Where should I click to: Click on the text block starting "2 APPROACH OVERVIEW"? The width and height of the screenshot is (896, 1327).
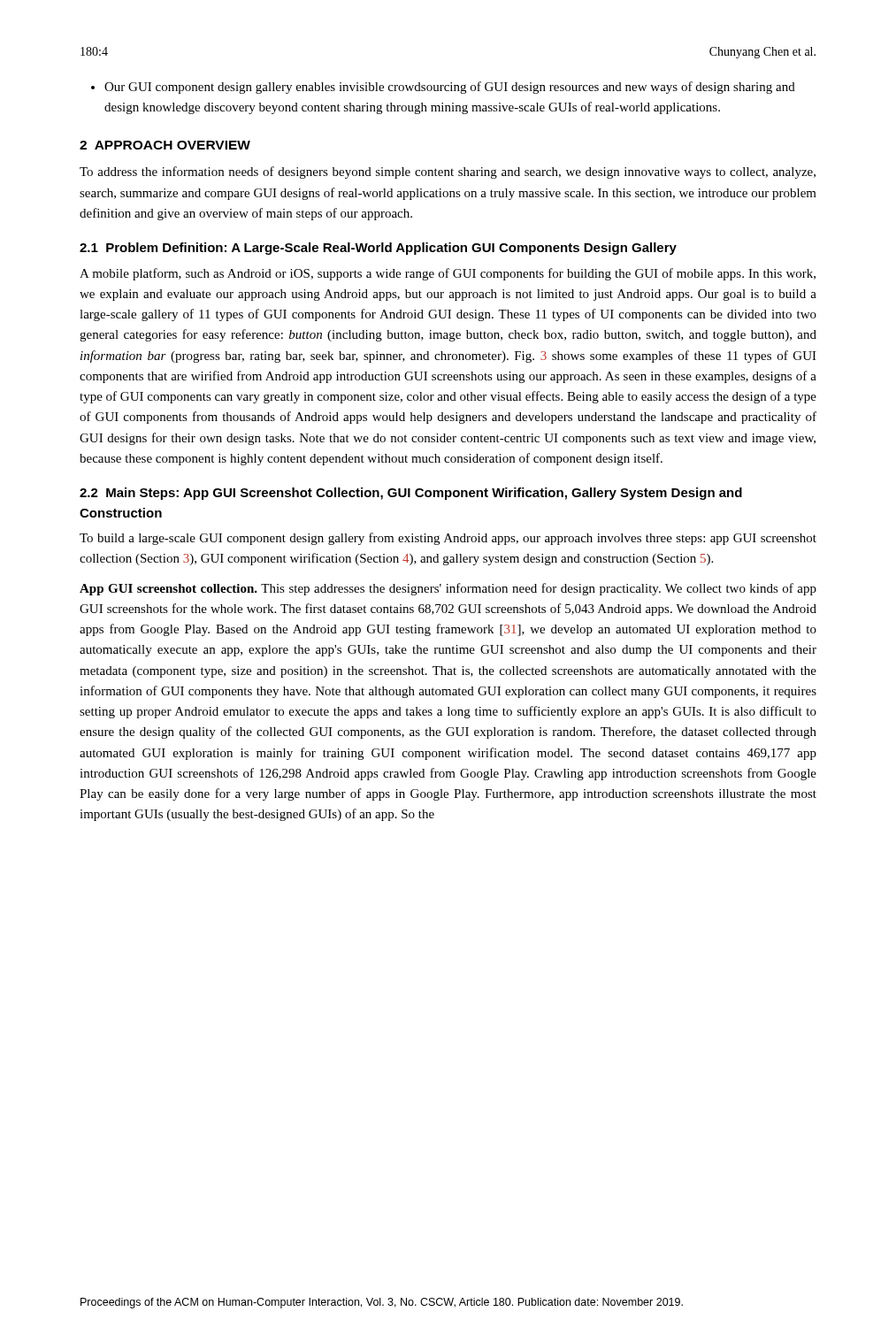(165, 145)
